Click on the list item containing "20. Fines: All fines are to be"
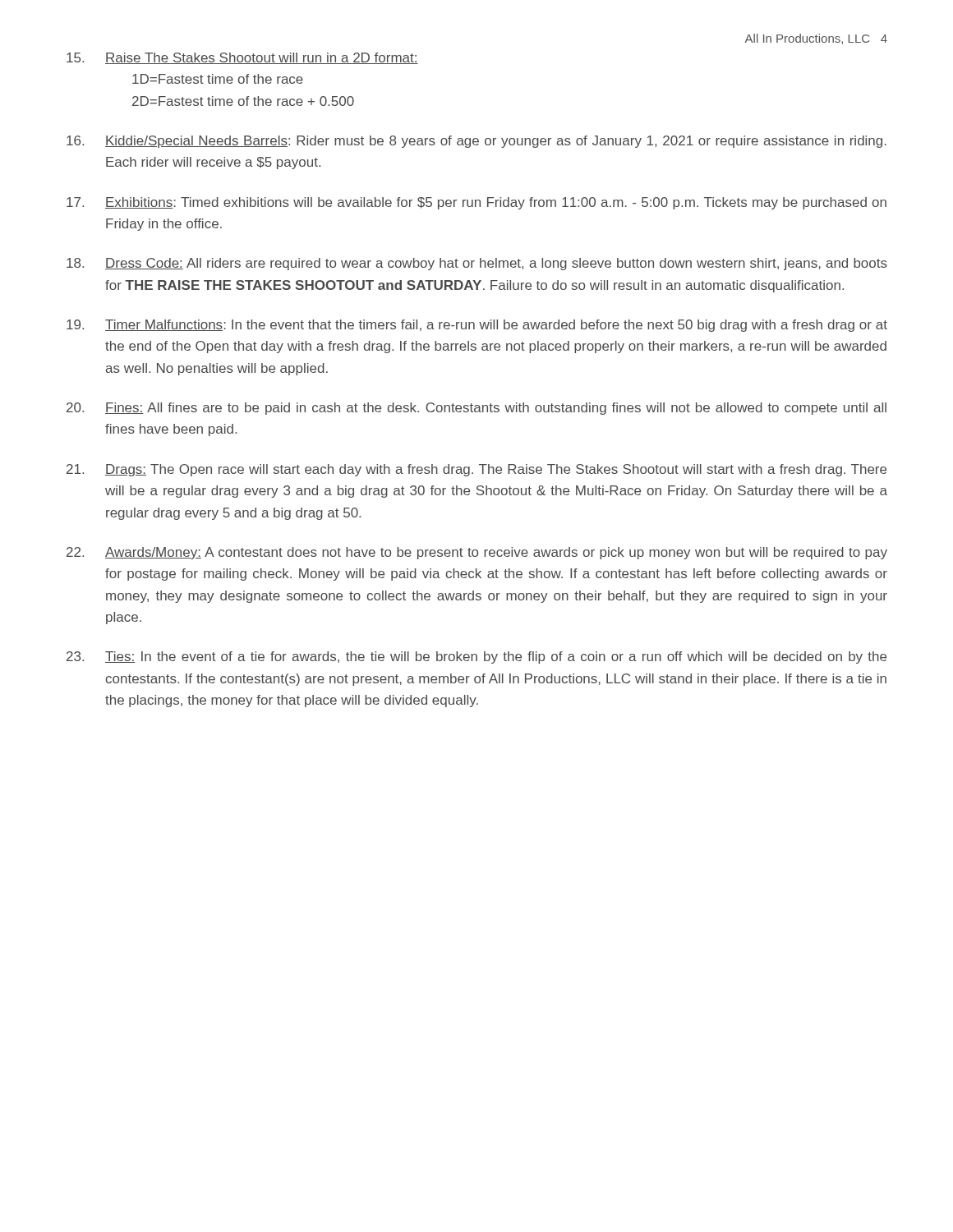Viewport: 953px width, 1232px height. 476,419
